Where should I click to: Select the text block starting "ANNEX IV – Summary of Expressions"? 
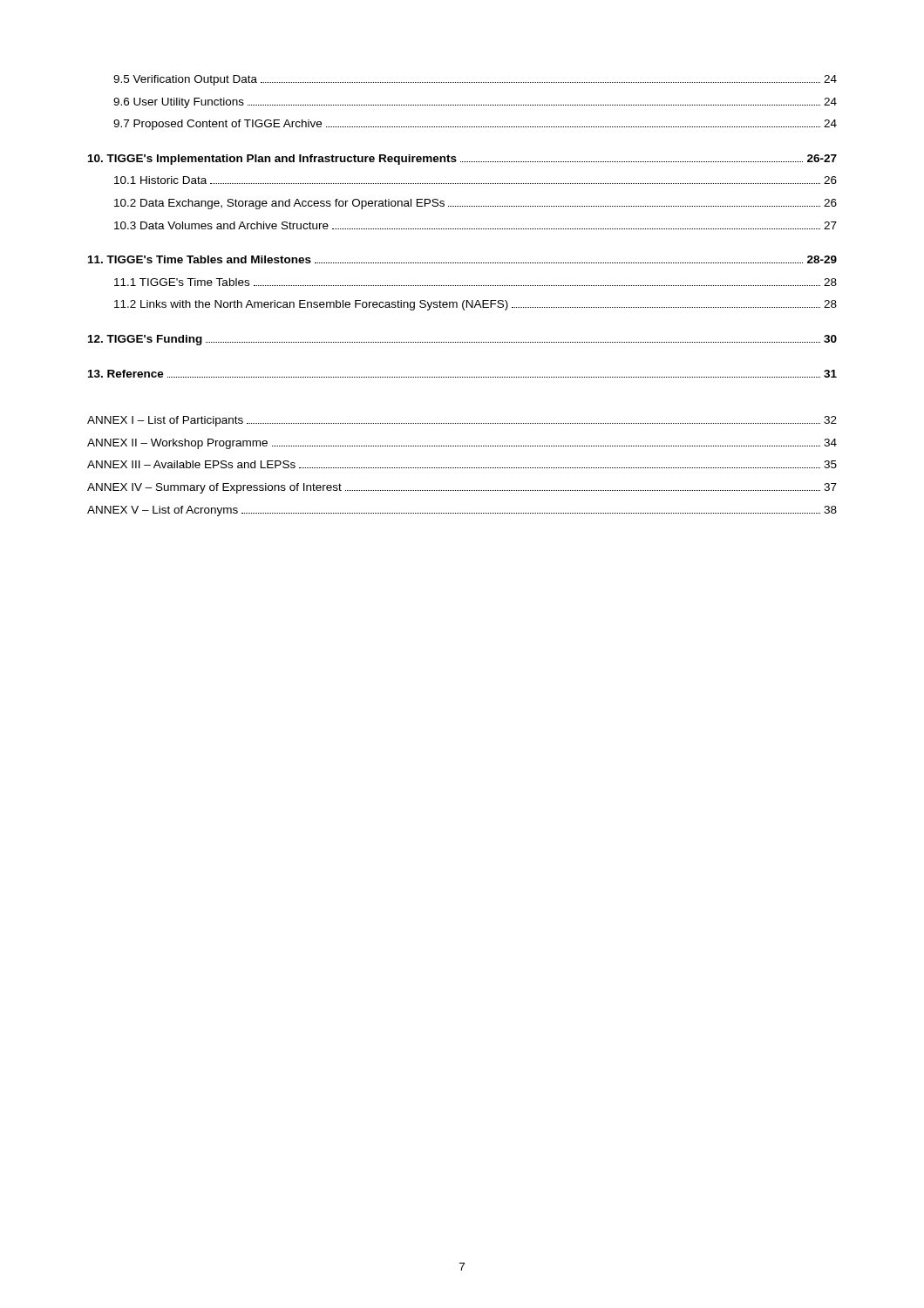pyautogui.click(x=462, y=487)
